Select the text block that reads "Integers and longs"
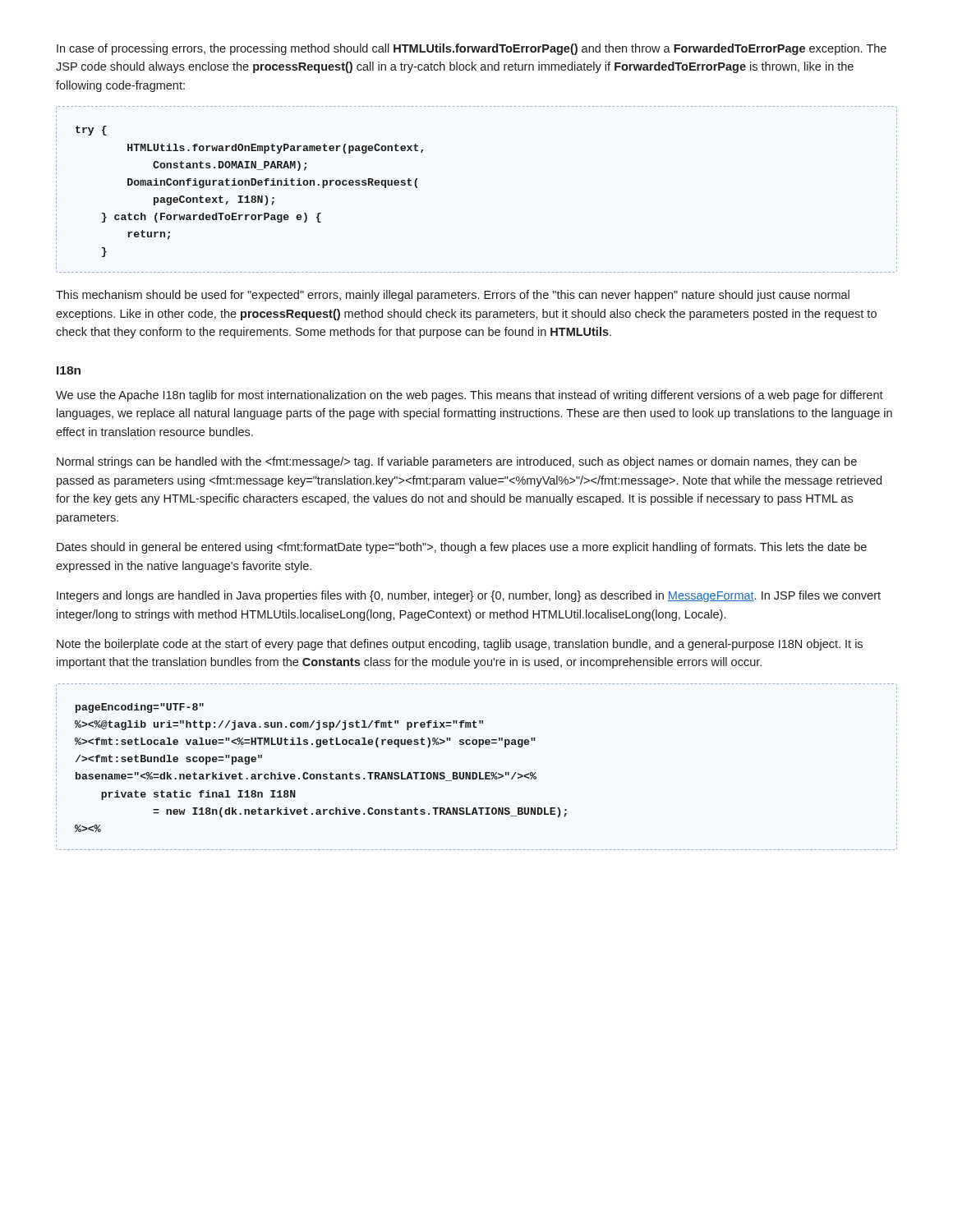The height and width of the screenshot is (1232, 953). pos(468,605)
